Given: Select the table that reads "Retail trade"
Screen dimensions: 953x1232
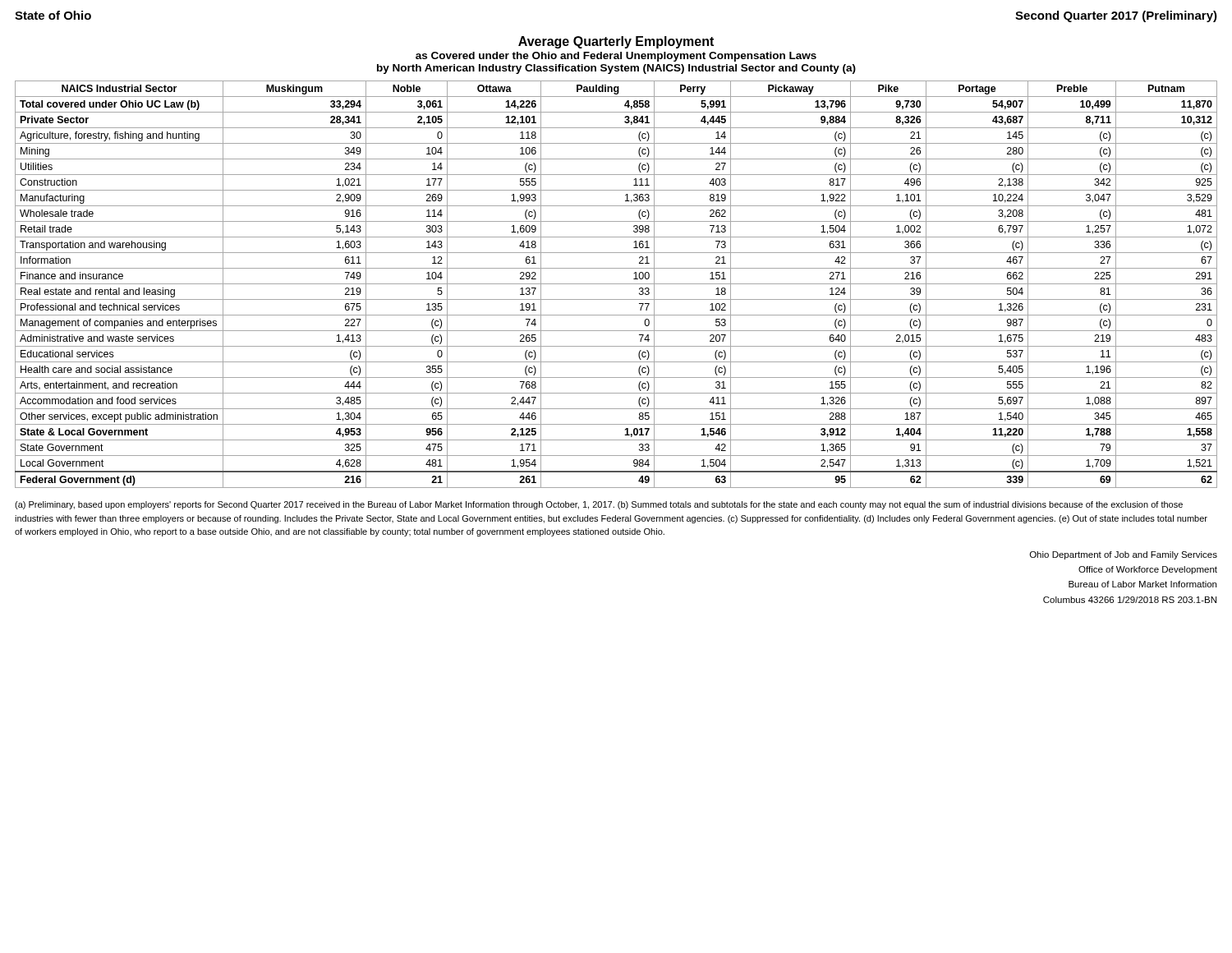Looking at the screenshot, I should (x=616, y=284).
